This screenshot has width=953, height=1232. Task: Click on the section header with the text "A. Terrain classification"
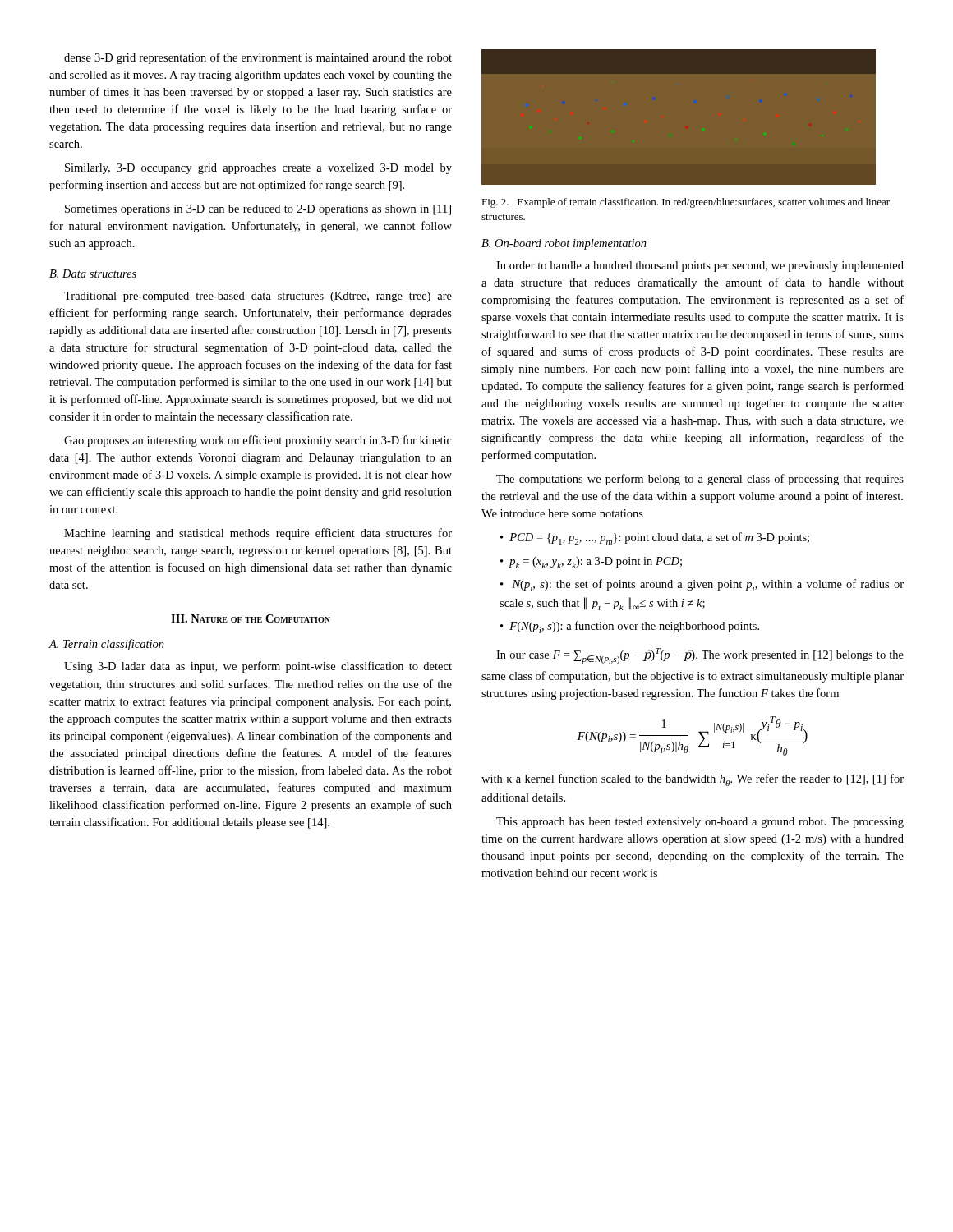click(x=107, y=644)
